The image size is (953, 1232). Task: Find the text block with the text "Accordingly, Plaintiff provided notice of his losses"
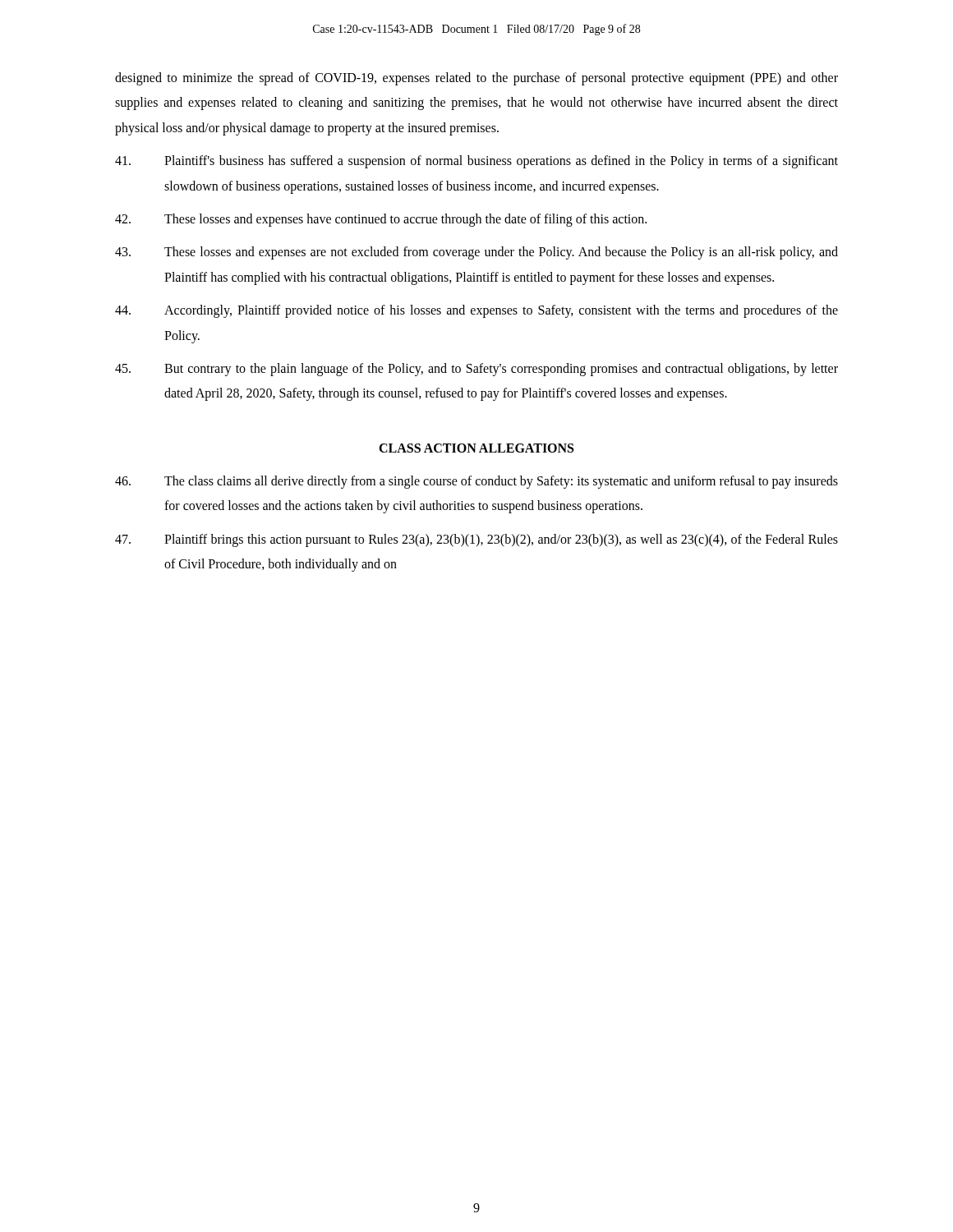[476, 323]
